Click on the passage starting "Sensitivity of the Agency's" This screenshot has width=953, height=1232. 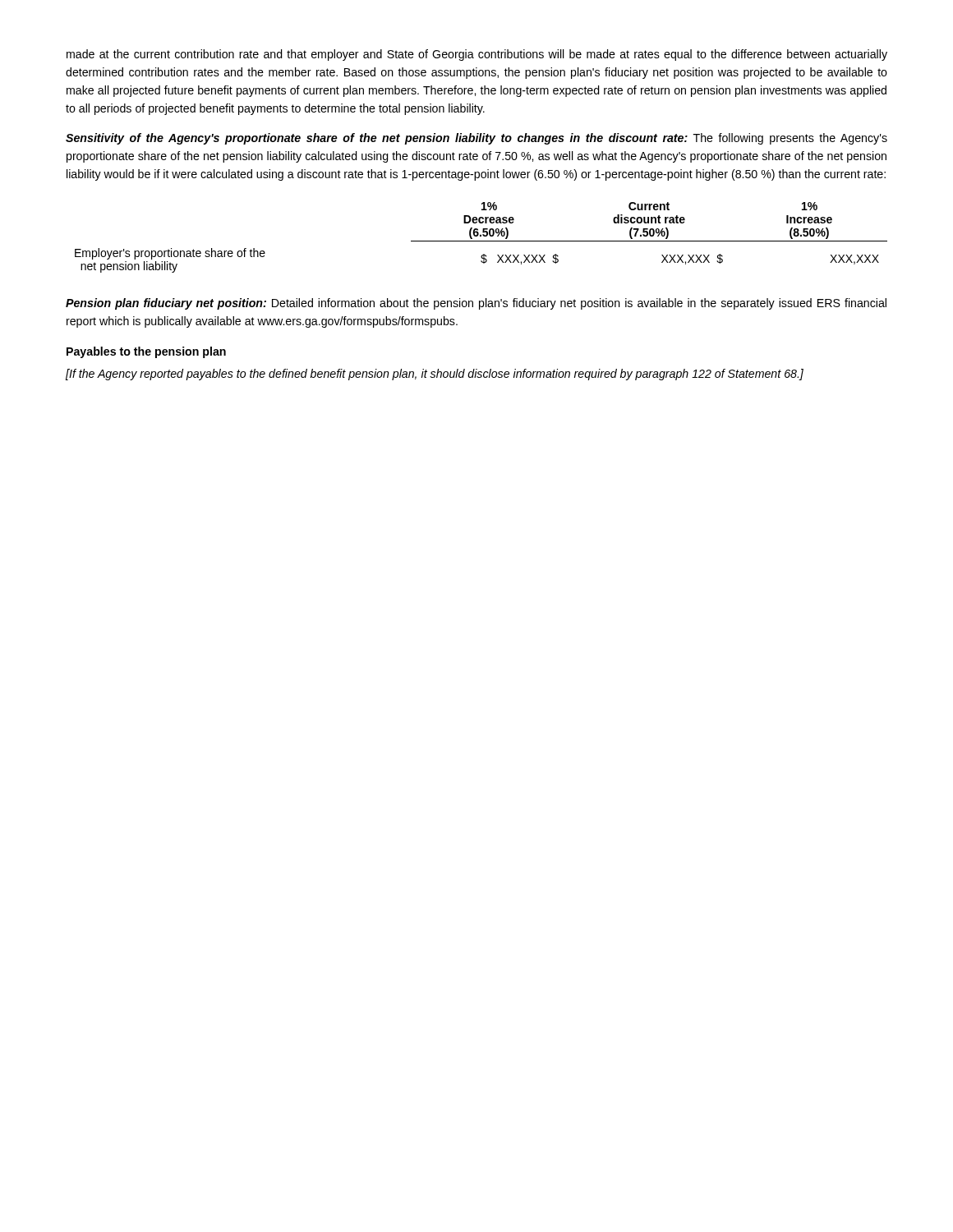(476, 156)
